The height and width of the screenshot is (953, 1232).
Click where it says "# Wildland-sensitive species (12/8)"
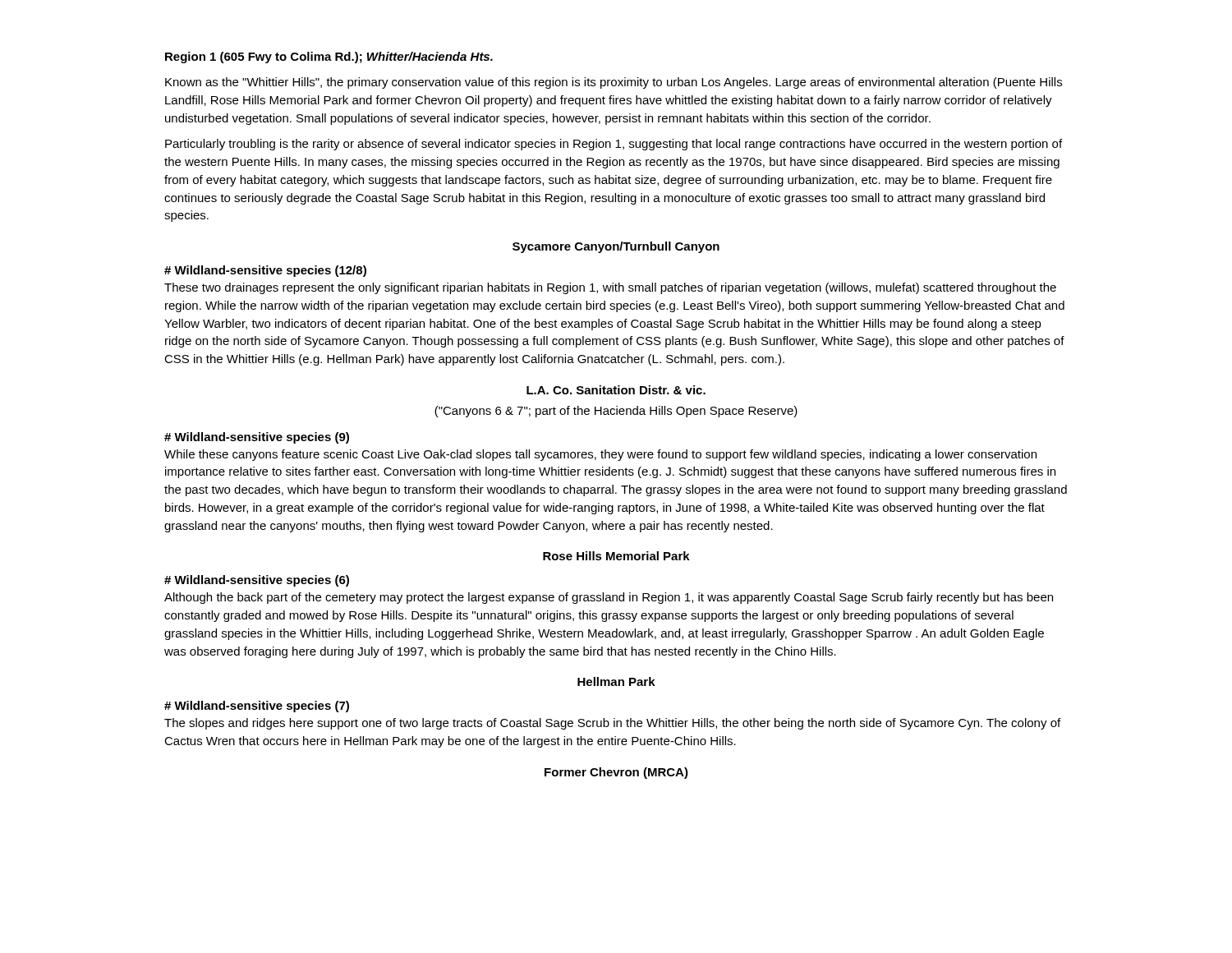point(266,270)
